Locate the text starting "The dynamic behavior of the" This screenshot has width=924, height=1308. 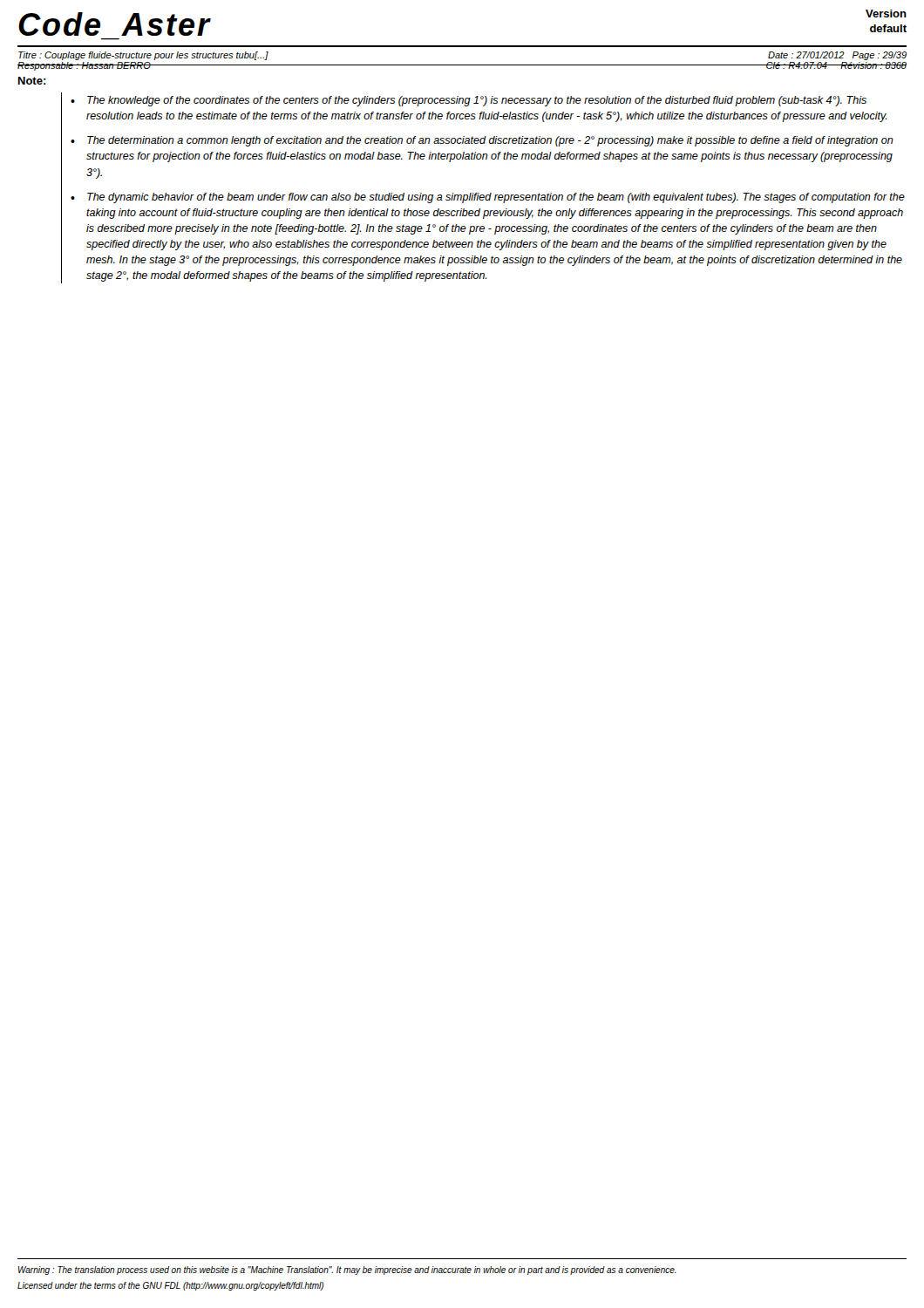(495, 236)
